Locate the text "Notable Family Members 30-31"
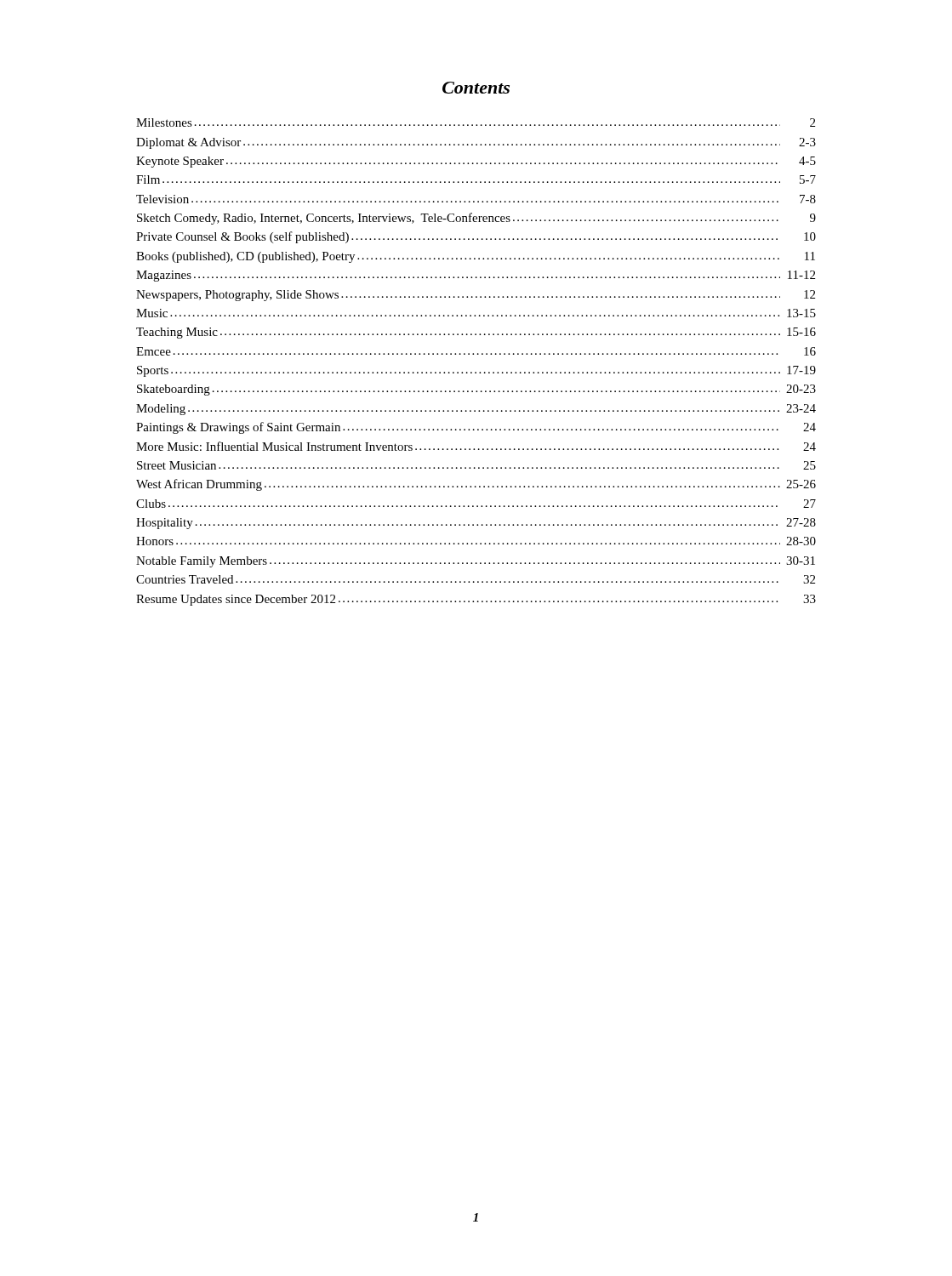952x1276 pixels. pos(476,560)
